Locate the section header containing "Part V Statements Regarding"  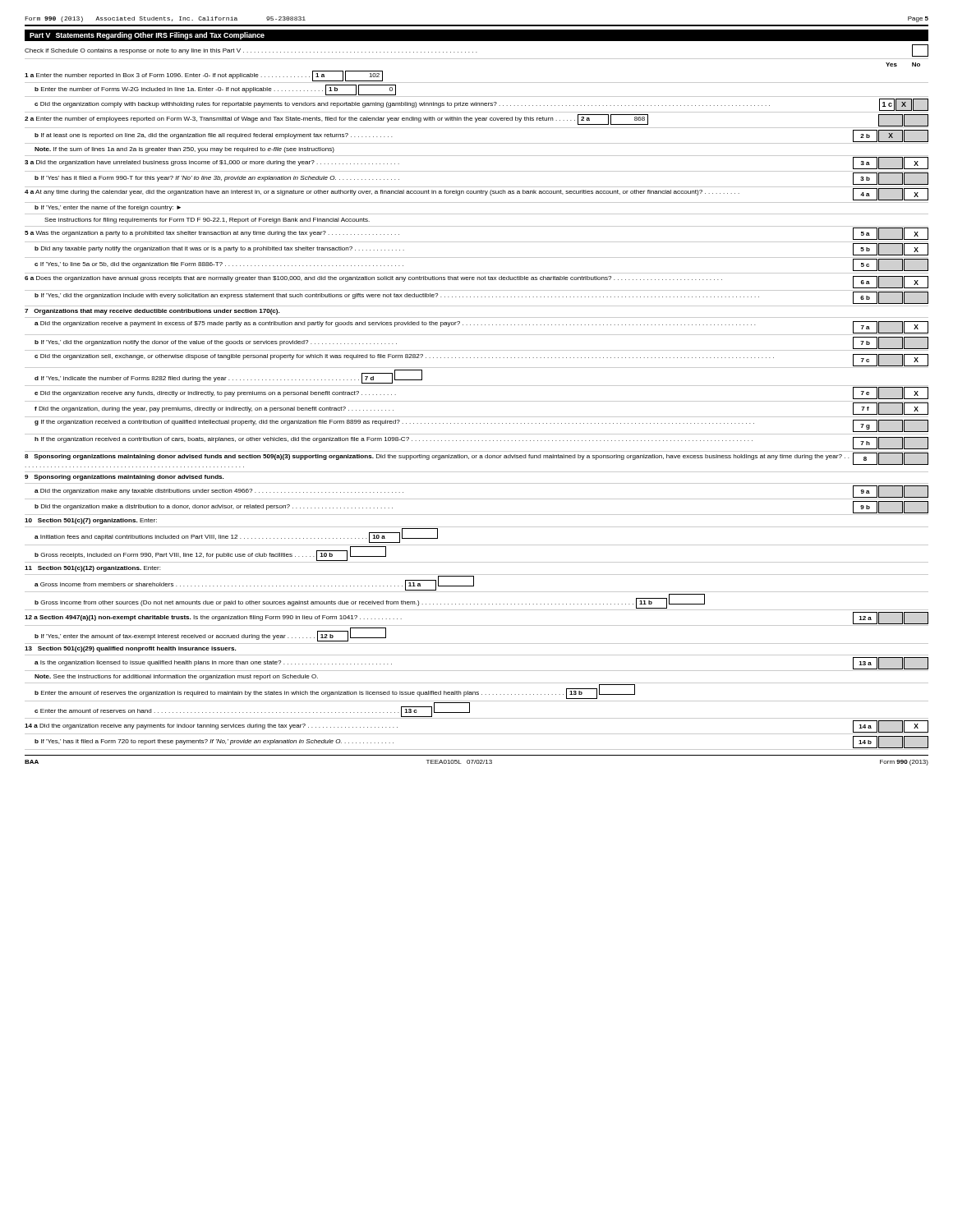pyautogui.click(x=147, y=35)
